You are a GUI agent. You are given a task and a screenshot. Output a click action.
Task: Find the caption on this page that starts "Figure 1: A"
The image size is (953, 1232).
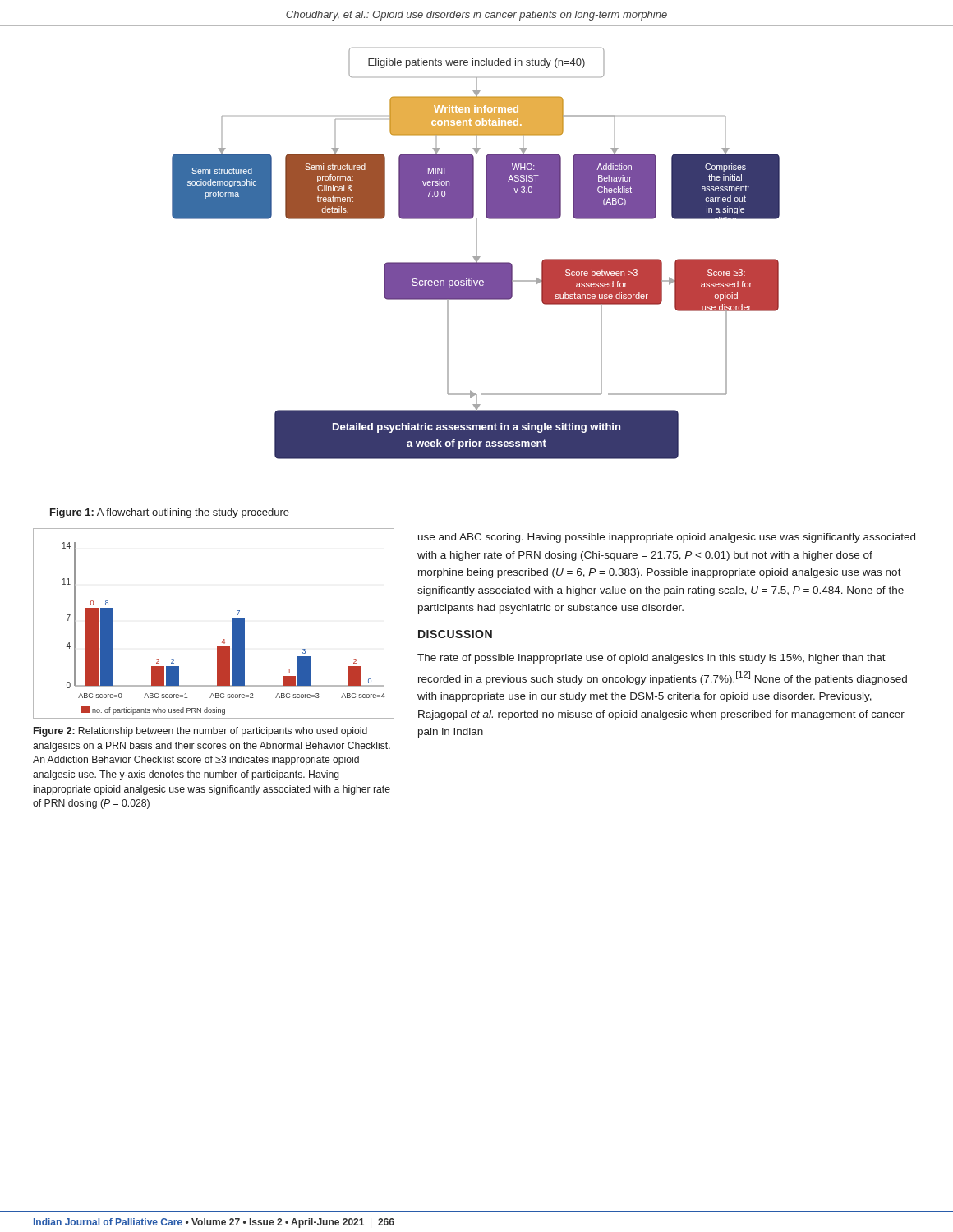(169, 512)
